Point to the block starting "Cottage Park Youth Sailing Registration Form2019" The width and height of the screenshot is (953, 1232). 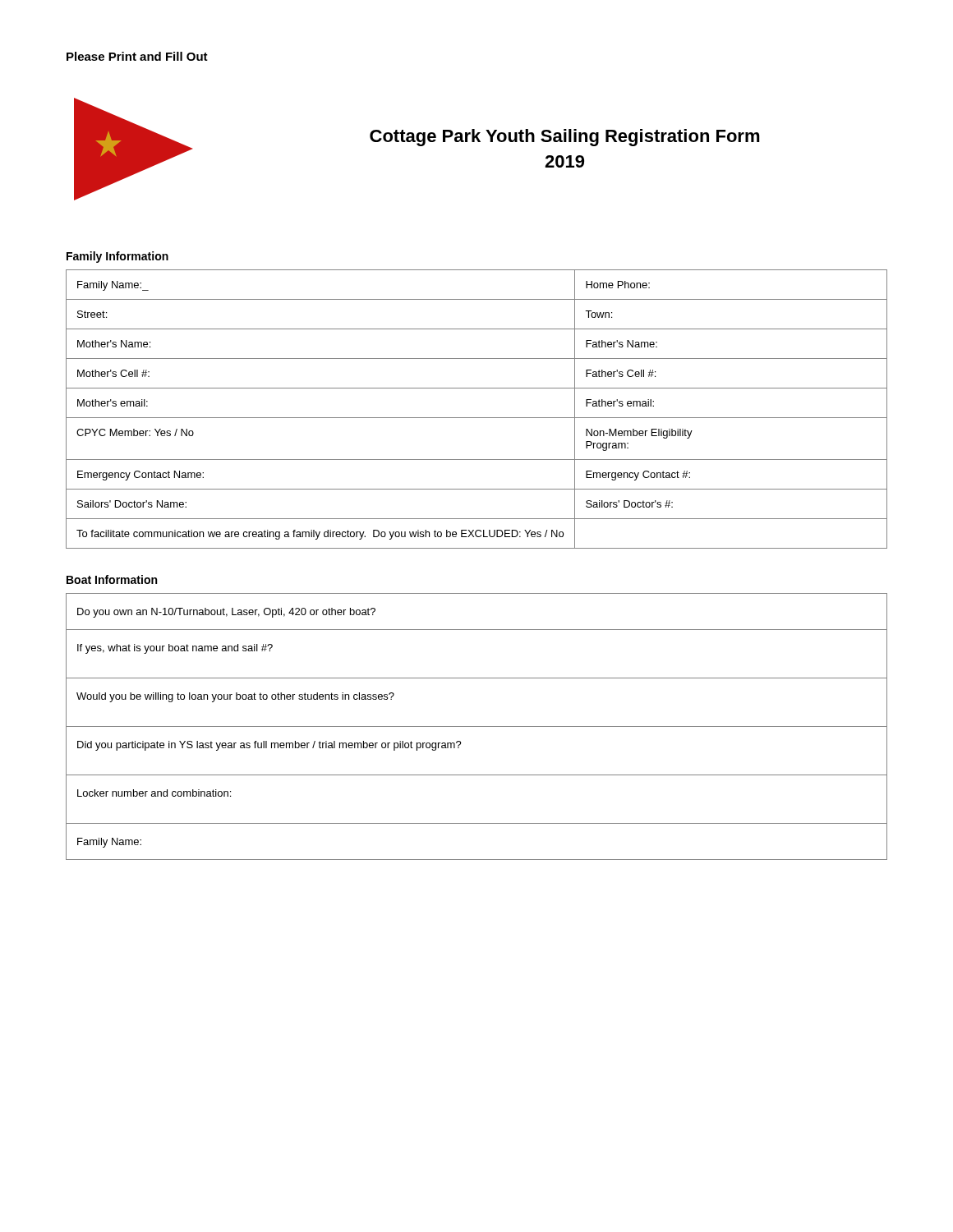pyautogui.click(x=565, y=148)
